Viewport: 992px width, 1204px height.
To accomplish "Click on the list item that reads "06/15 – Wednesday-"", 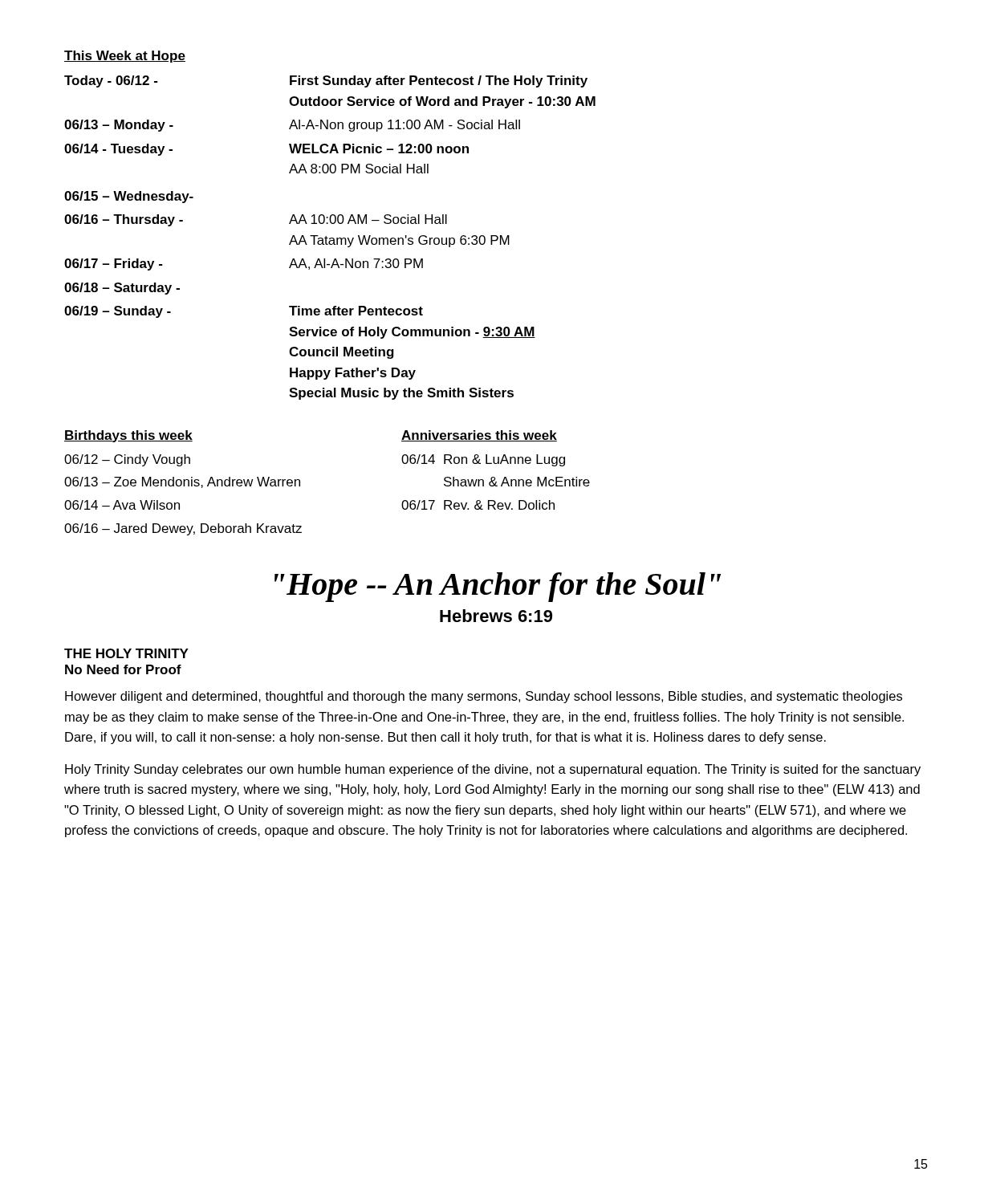I will click(x=129, y=197).
